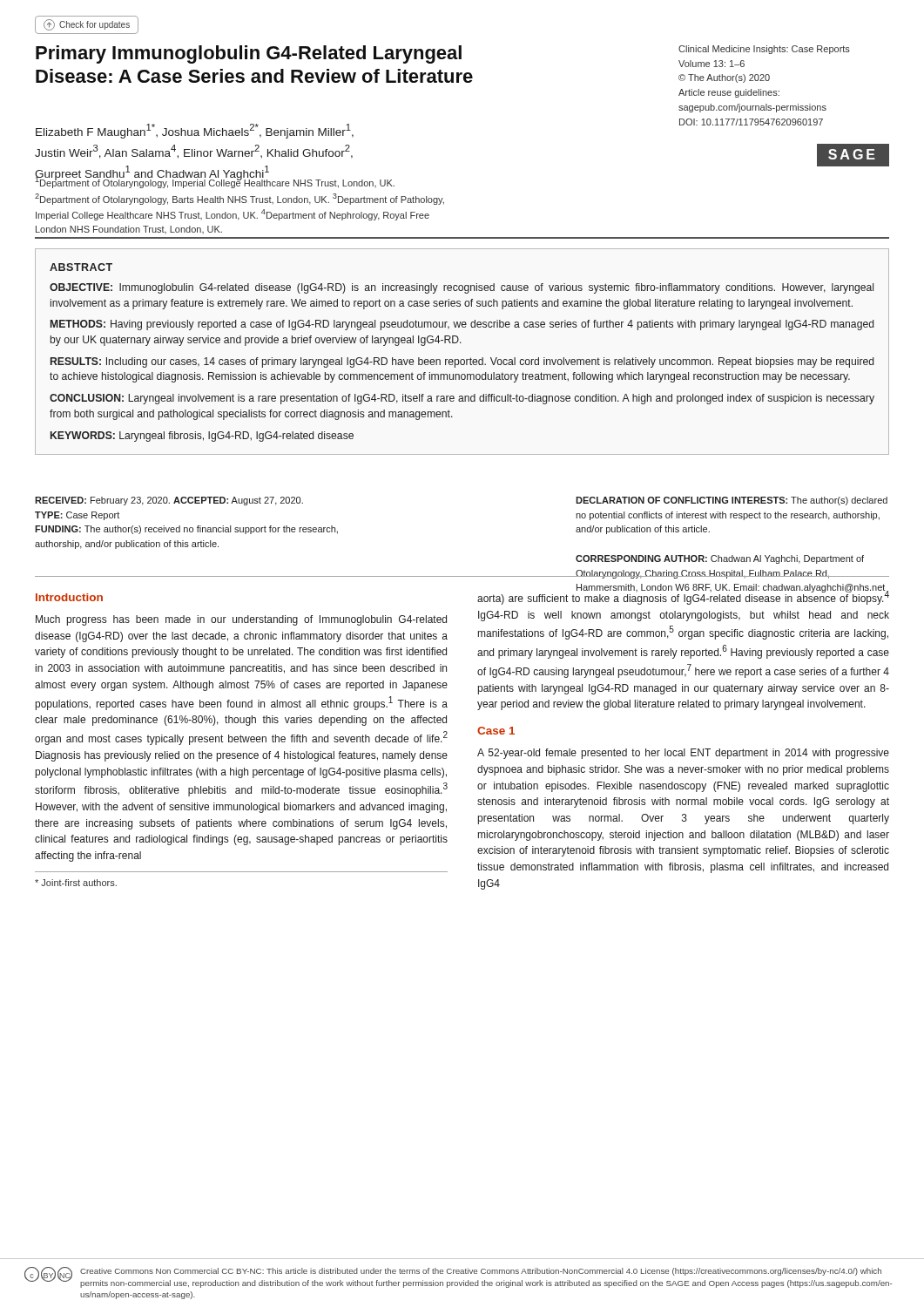Find the table that mentions "ABSTRACT OBJECTIVE: Immunoglobulin G4-related"

pos(462,352)
